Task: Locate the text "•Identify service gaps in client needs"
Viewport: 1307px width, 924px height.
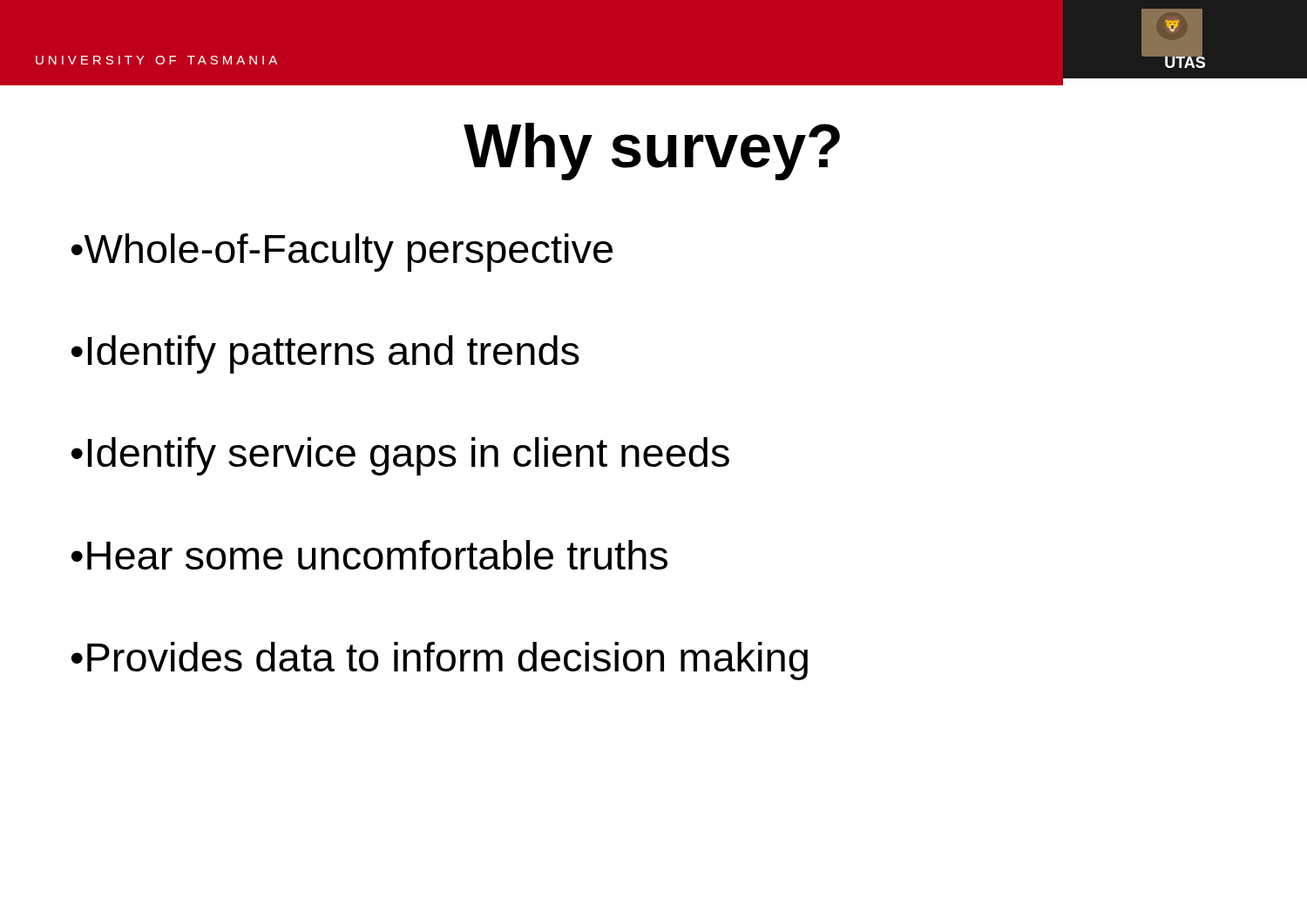Action: (400, 452)
